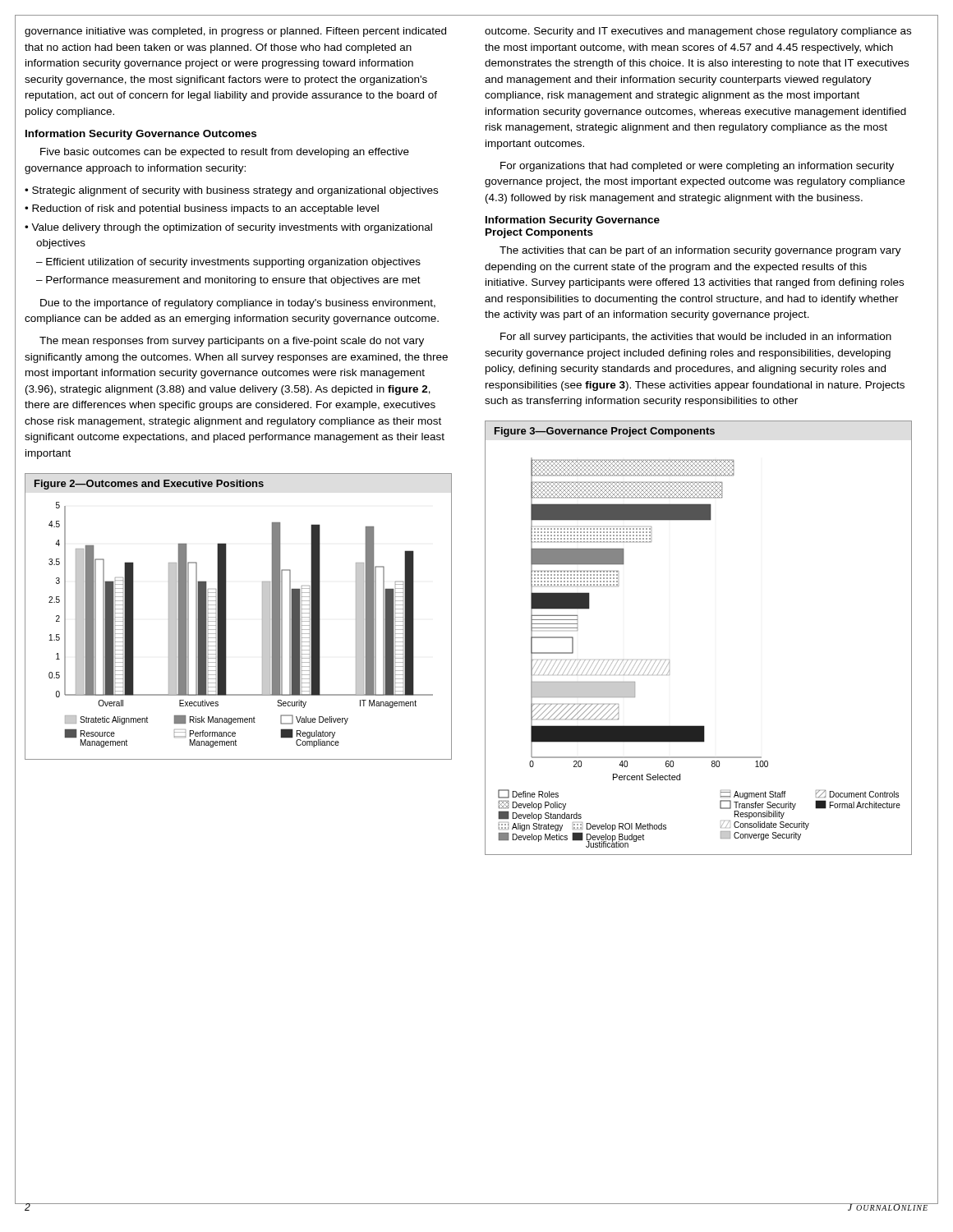Viewport: 953px width, 1232px height.
Task: Point to the passage starting "The activities that can be part of an"
Action: click(698, 326)
